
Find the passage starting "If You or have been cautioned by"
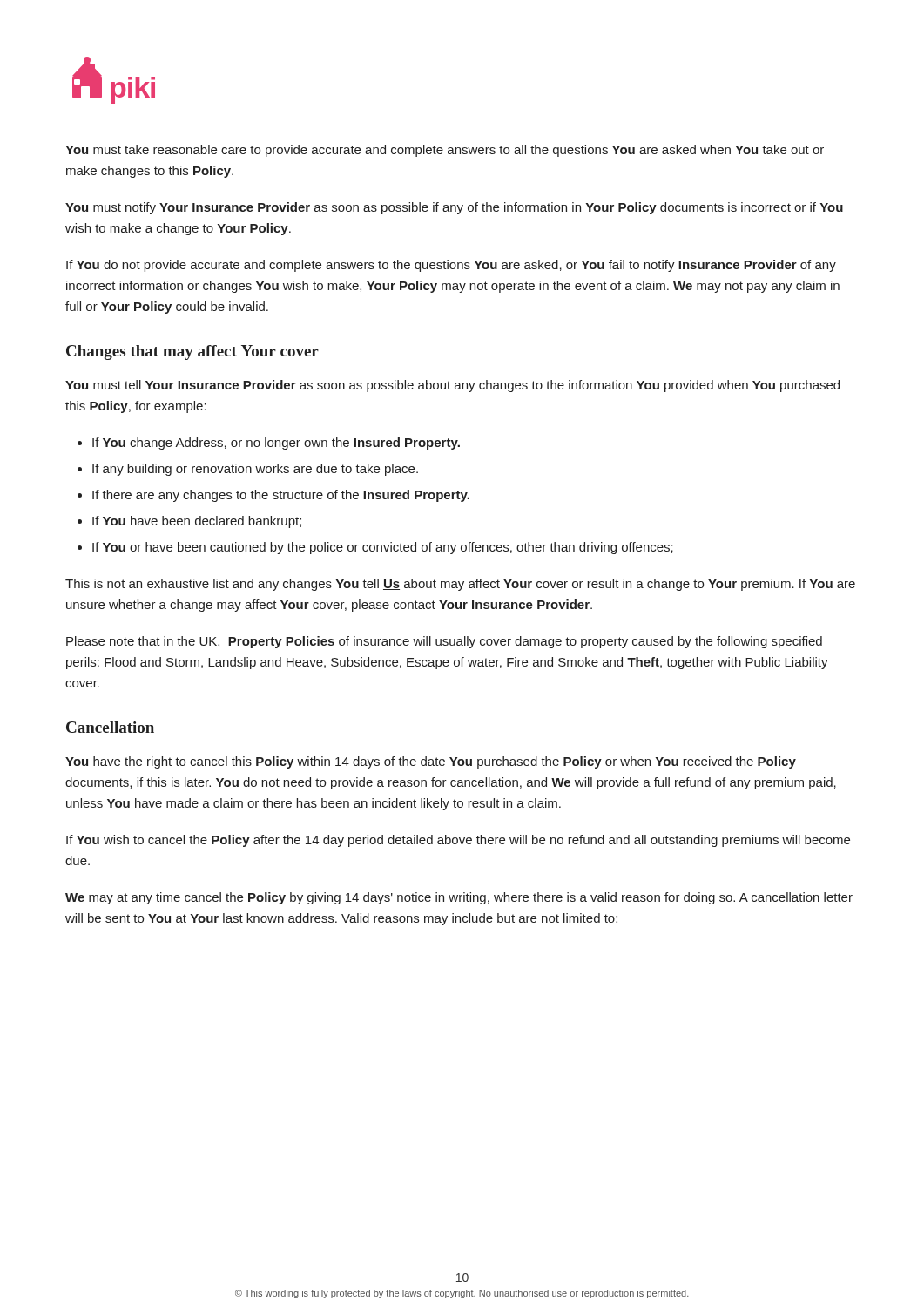click(383, 547)
